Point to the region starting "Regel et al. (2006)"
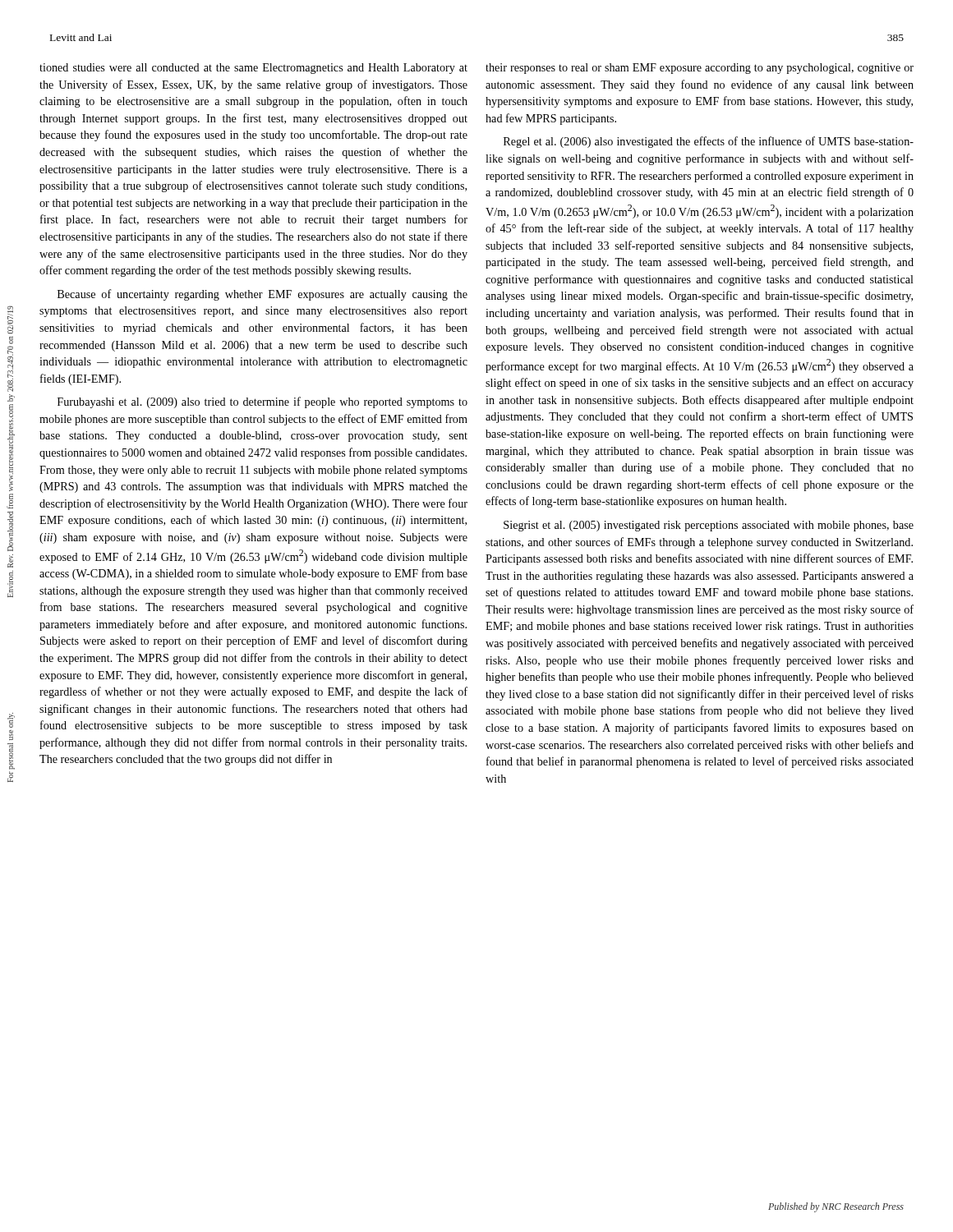The image size is (953, 1232). [x=700, y=322]
